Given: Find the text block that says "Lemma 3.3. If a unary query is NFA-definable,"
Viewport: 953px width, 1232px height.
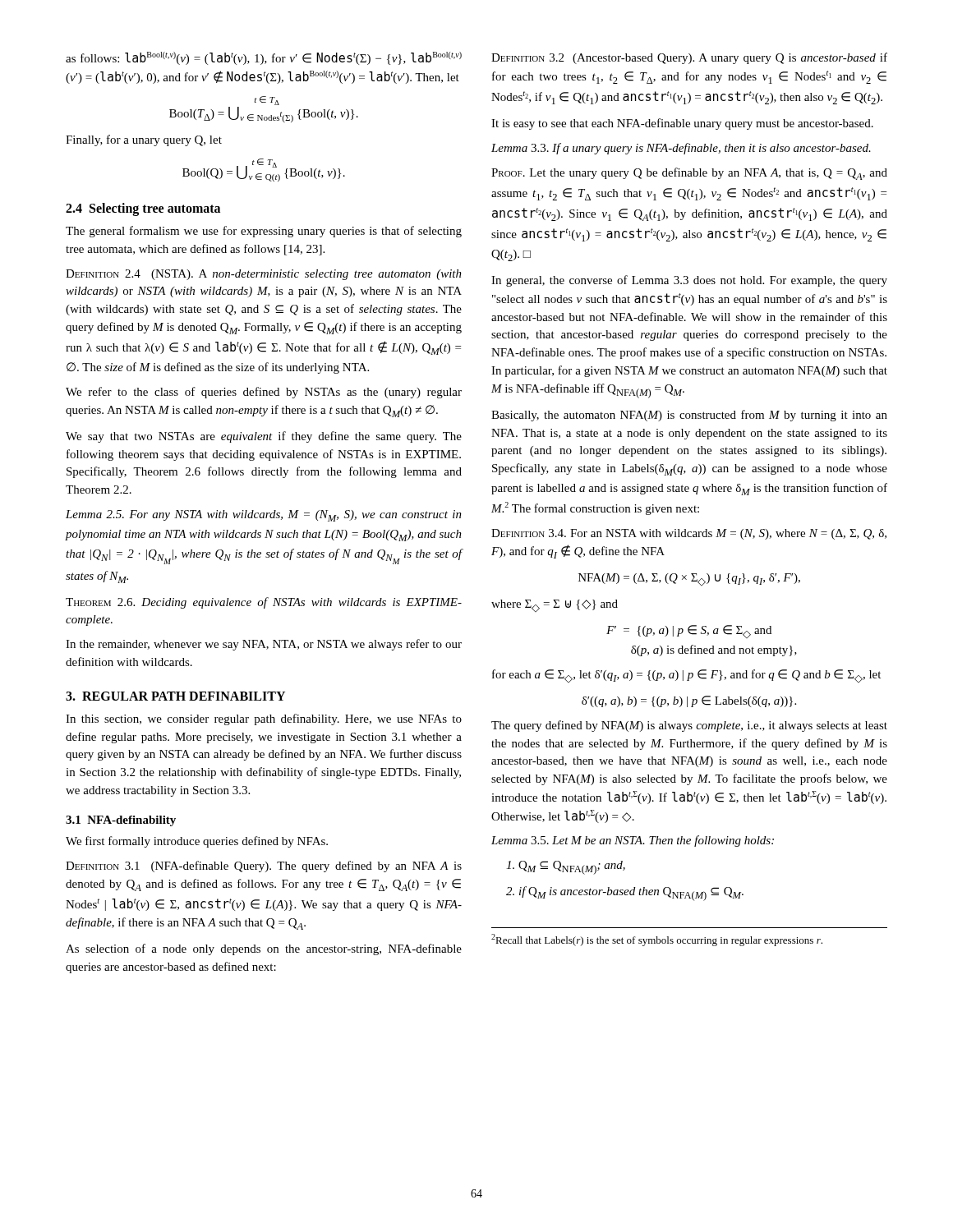Looking at the screenshot, I should pos(689,148).
